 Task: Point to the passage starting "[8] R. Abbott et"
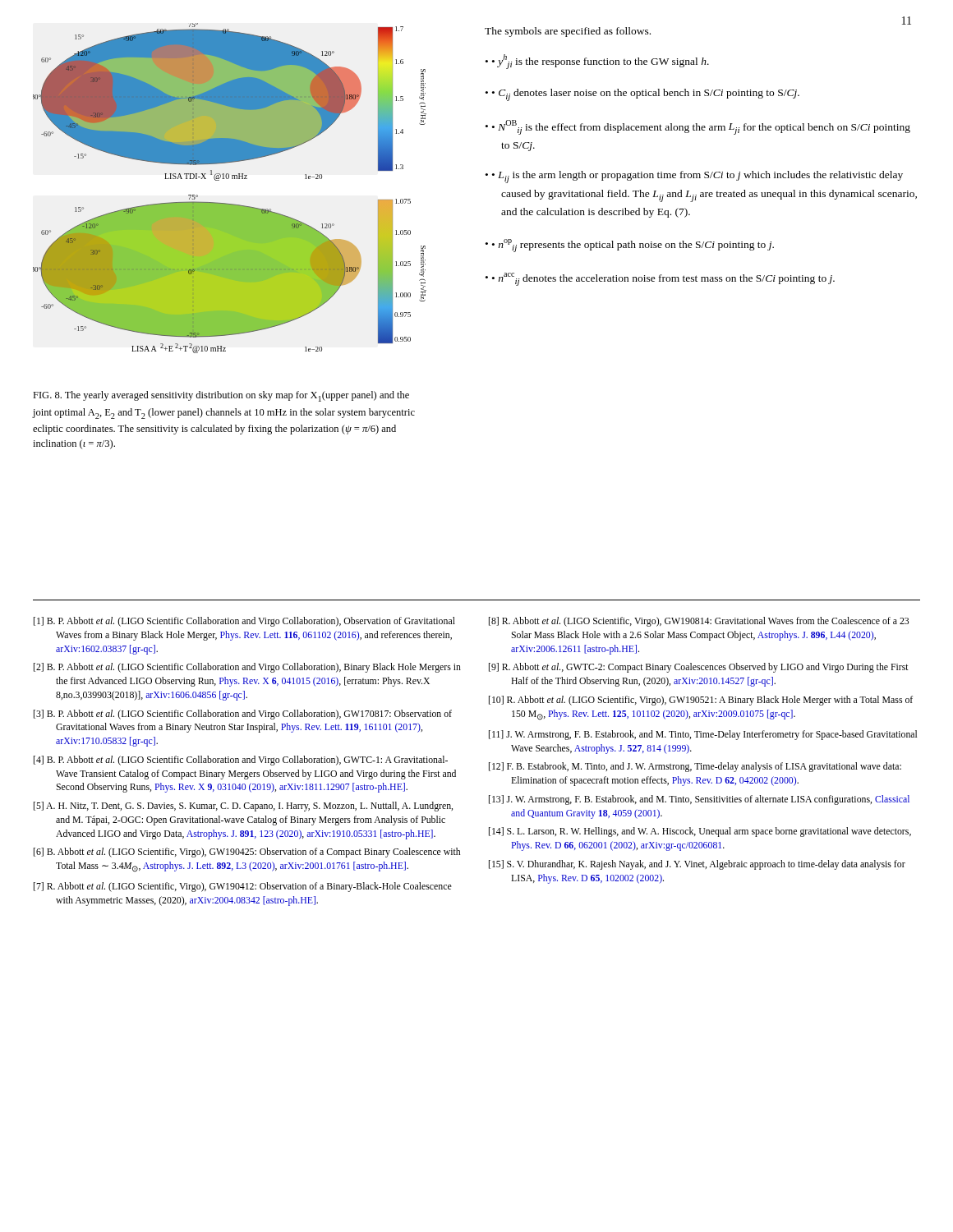click(x=699, y=635)
